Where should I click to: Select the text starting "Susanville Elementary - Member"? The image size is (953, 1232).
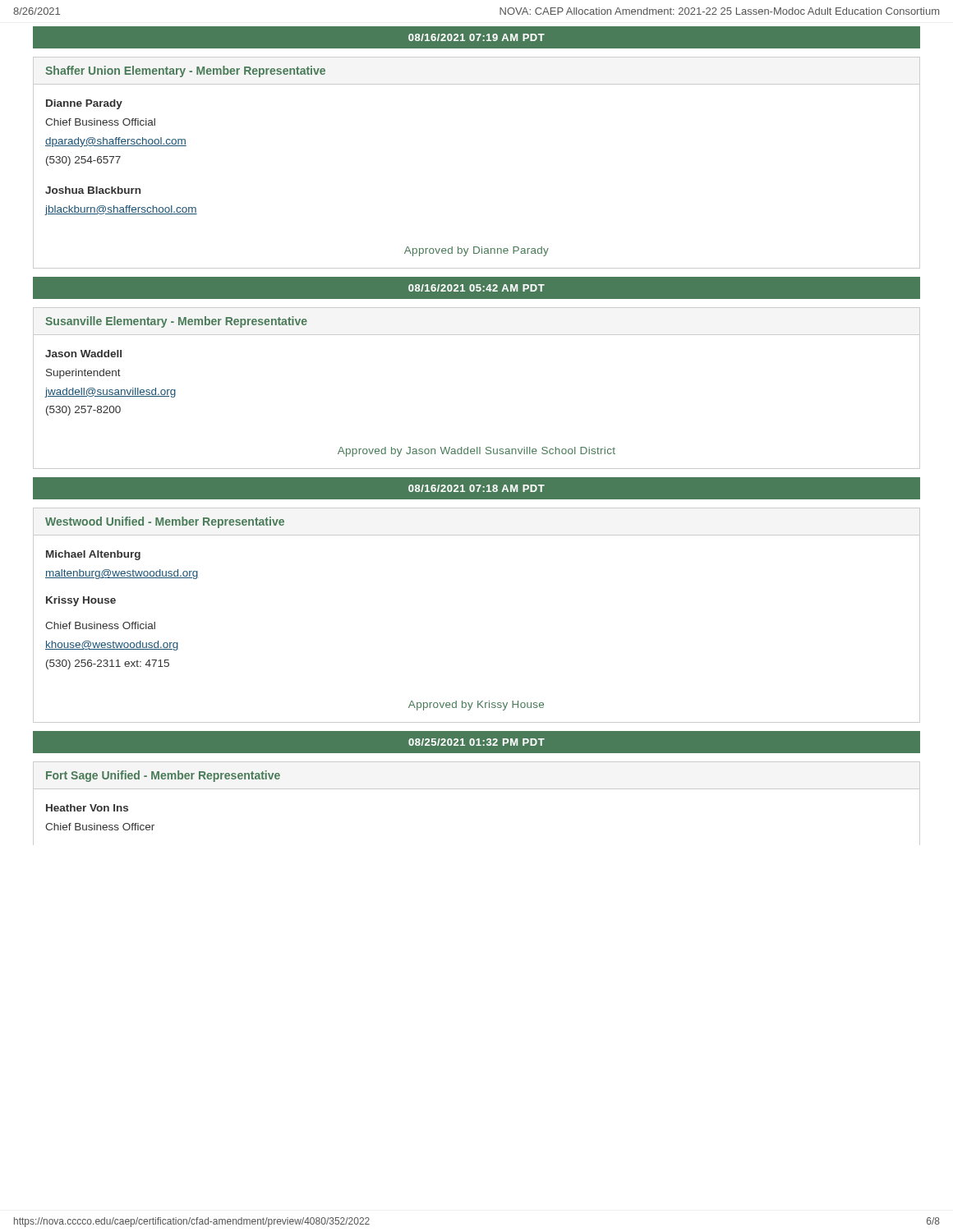pyautogui.click(x=476, y=370)
